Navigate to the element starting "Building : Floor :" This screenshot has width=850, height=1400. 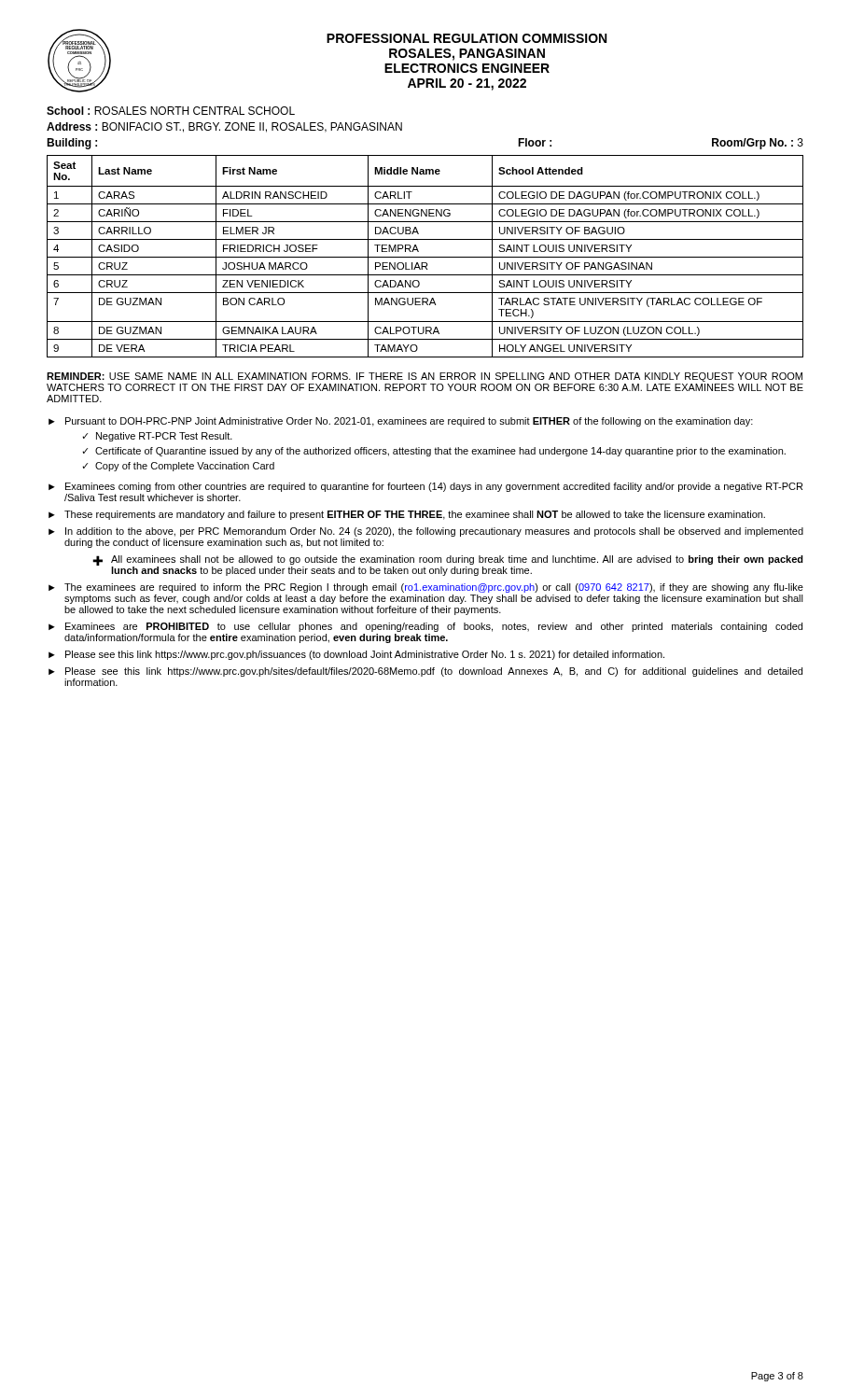[425, 143]
